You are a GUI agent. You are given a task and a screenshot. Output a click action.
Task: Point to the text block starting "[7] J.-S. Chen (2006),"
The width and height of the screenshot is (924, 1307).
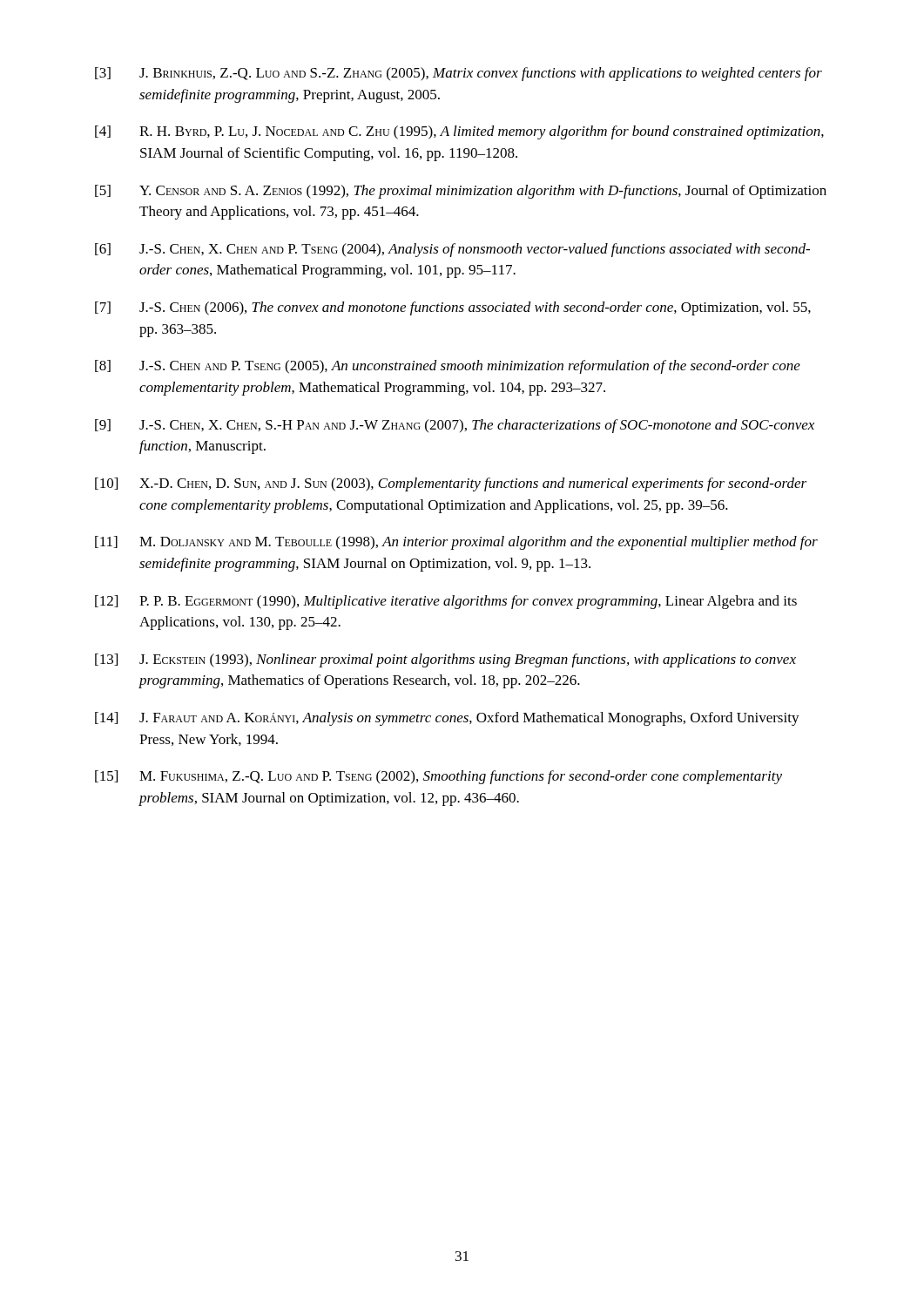[462, 319]
